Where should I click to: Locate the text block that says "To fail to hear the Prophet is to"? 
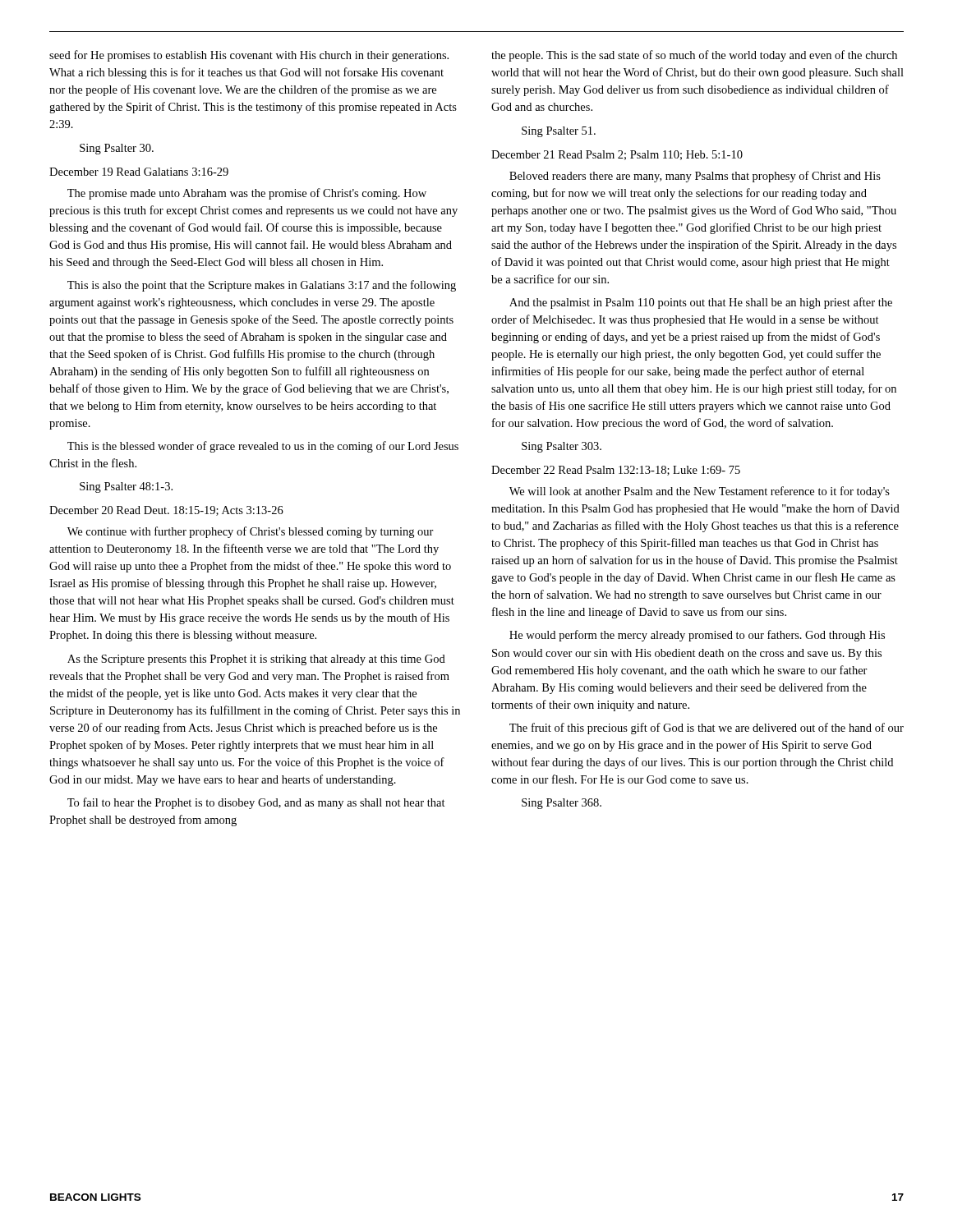pyautogui.click(x=247, y=811)
